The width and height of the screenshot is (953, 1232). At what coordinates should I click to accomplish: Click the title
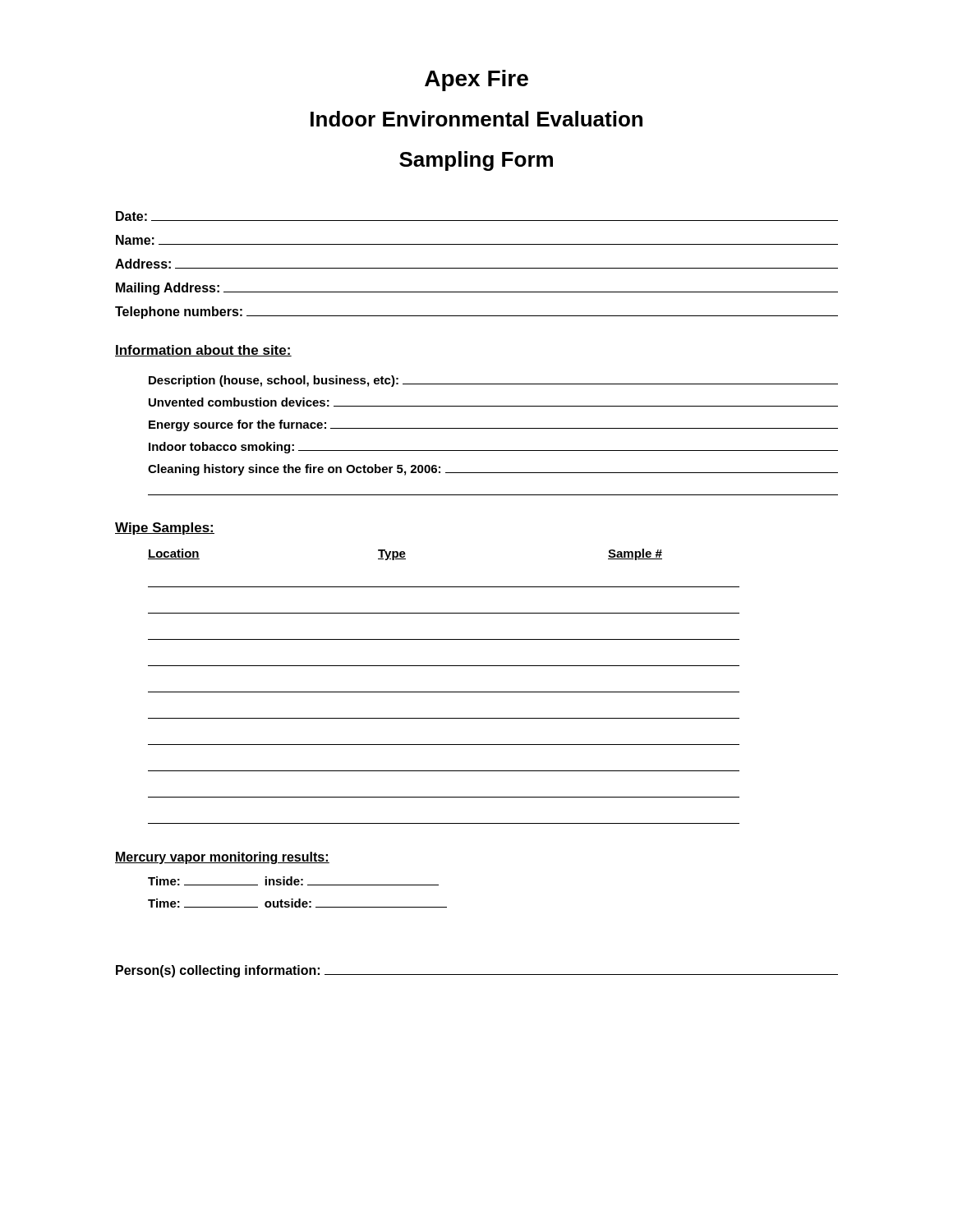click(x=476, y=119)
